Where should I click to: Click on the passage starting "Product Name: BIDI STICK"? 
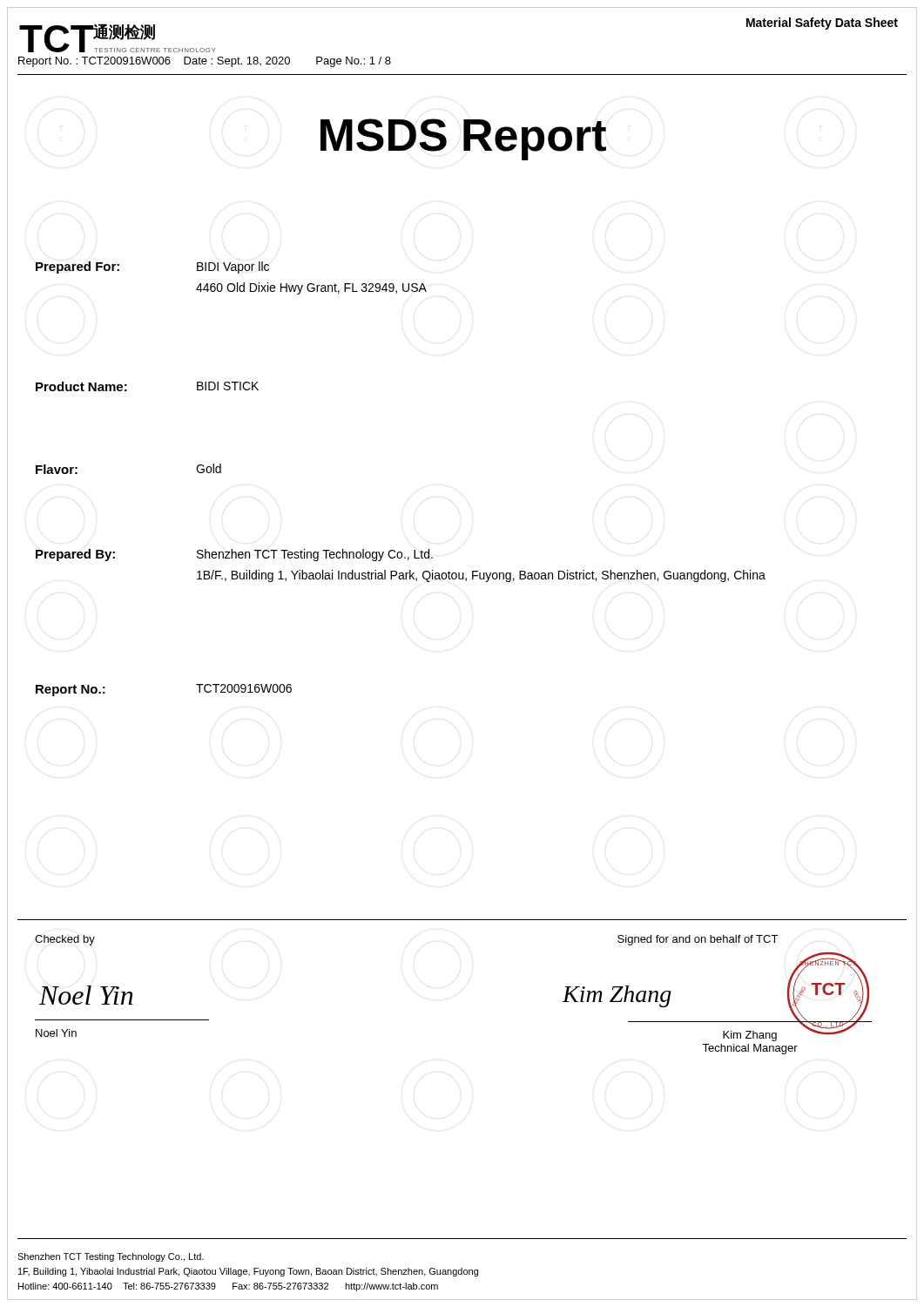tap(82, 386)
